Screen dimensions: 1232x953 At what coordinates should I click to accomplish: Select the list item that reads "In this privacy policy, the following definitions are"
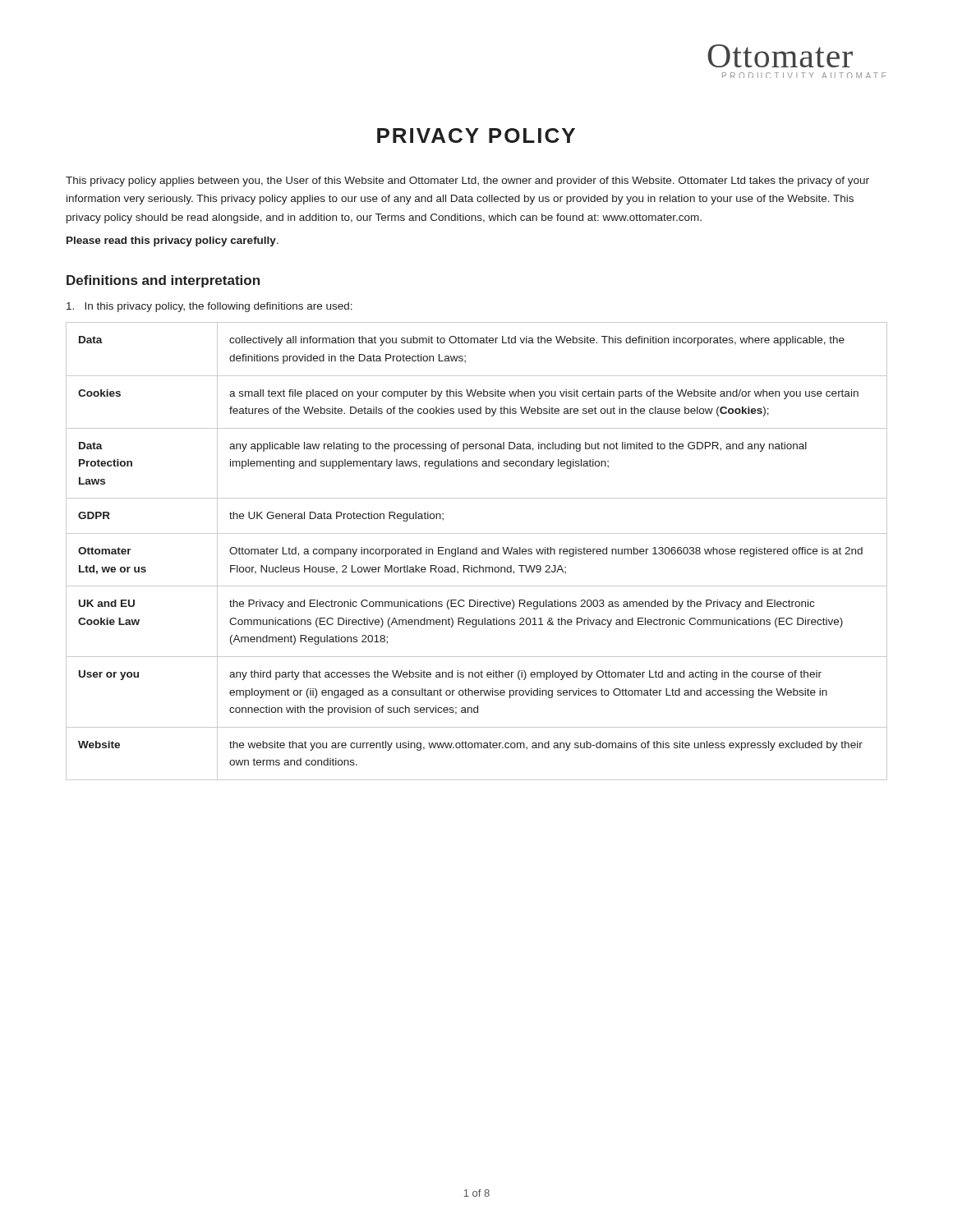pyautogui.click(x=209, y=306)
